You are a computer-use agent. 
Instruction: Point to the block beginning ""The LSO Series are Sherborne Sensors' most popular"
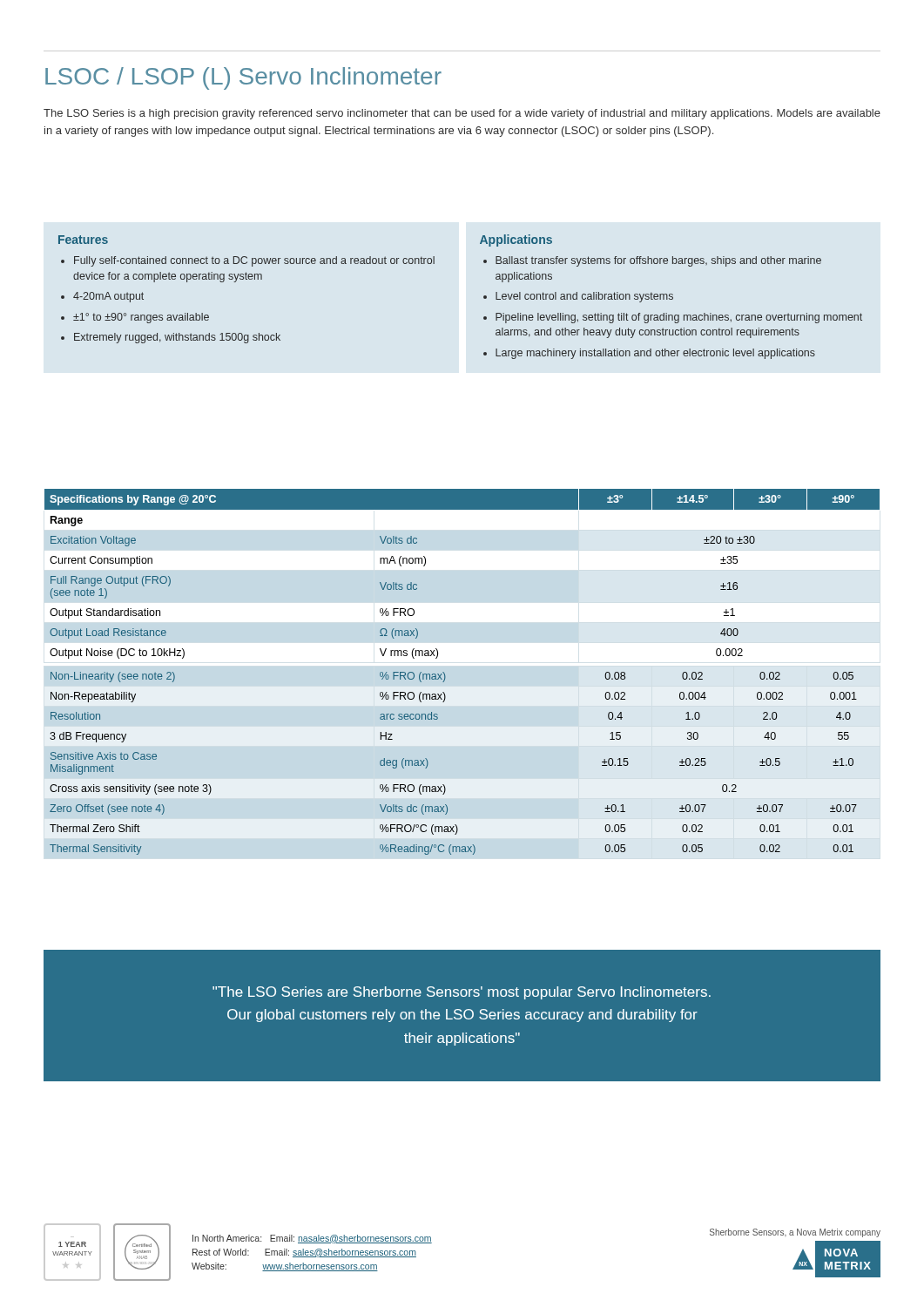[462, 1016]
